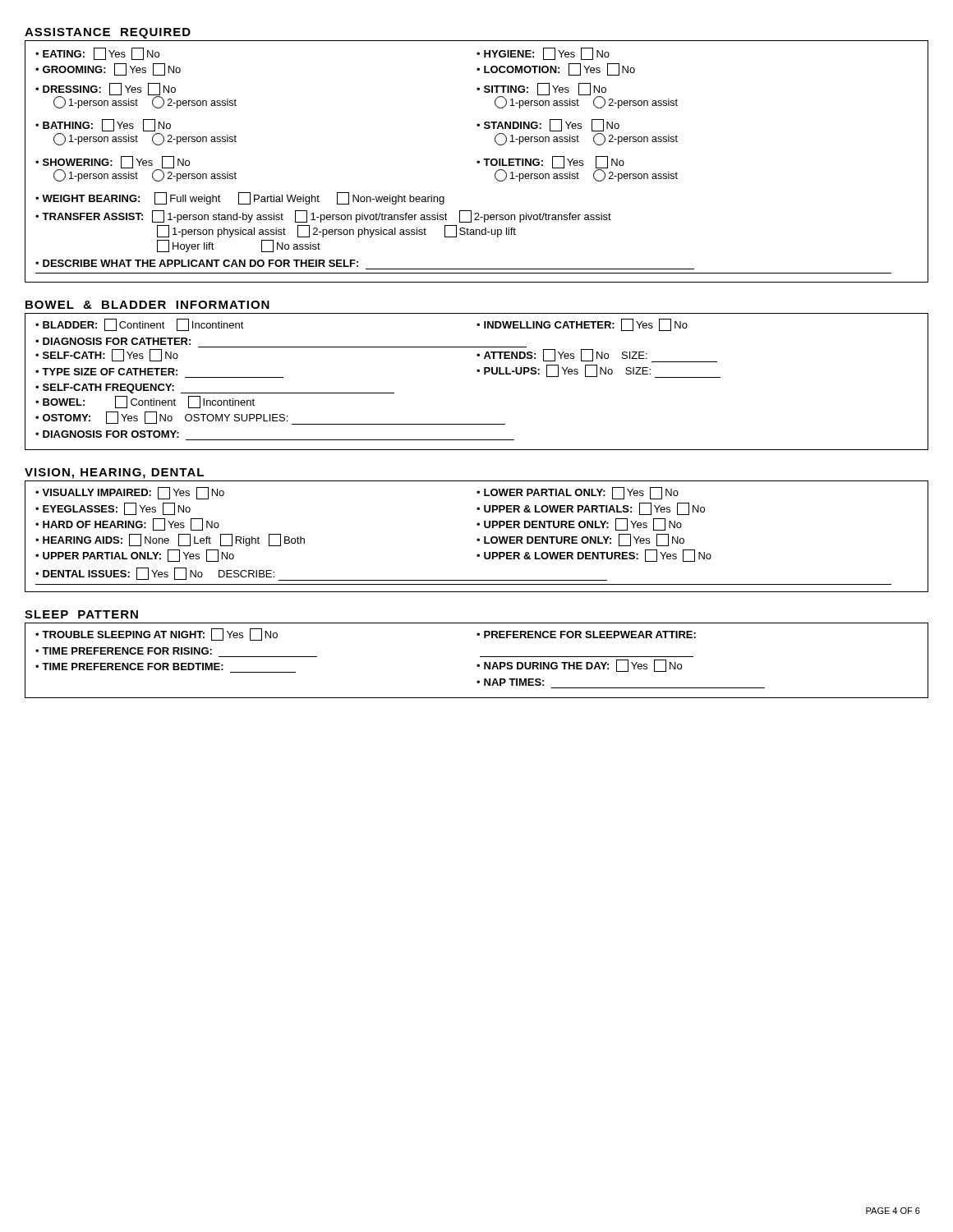This screenshot has width=953, height=1232.
Task: Click on the table containing "•VISUALLY IMPAIRED: Yes No"
Action: (x=476, y=536)
